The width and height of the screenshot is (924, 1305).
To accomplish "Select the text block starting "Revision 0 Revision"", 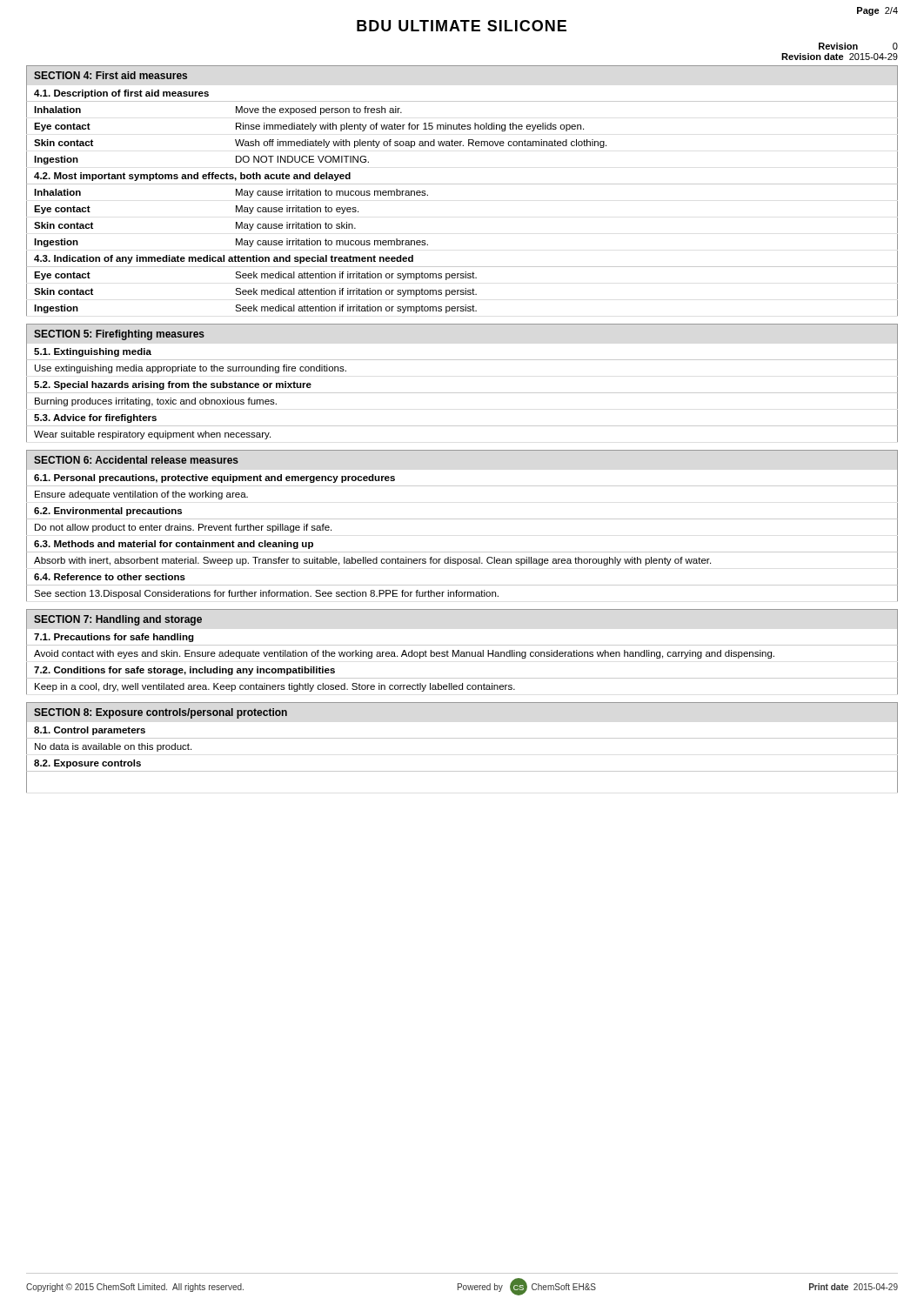I will pyautogui.click(x=840, y=51).
